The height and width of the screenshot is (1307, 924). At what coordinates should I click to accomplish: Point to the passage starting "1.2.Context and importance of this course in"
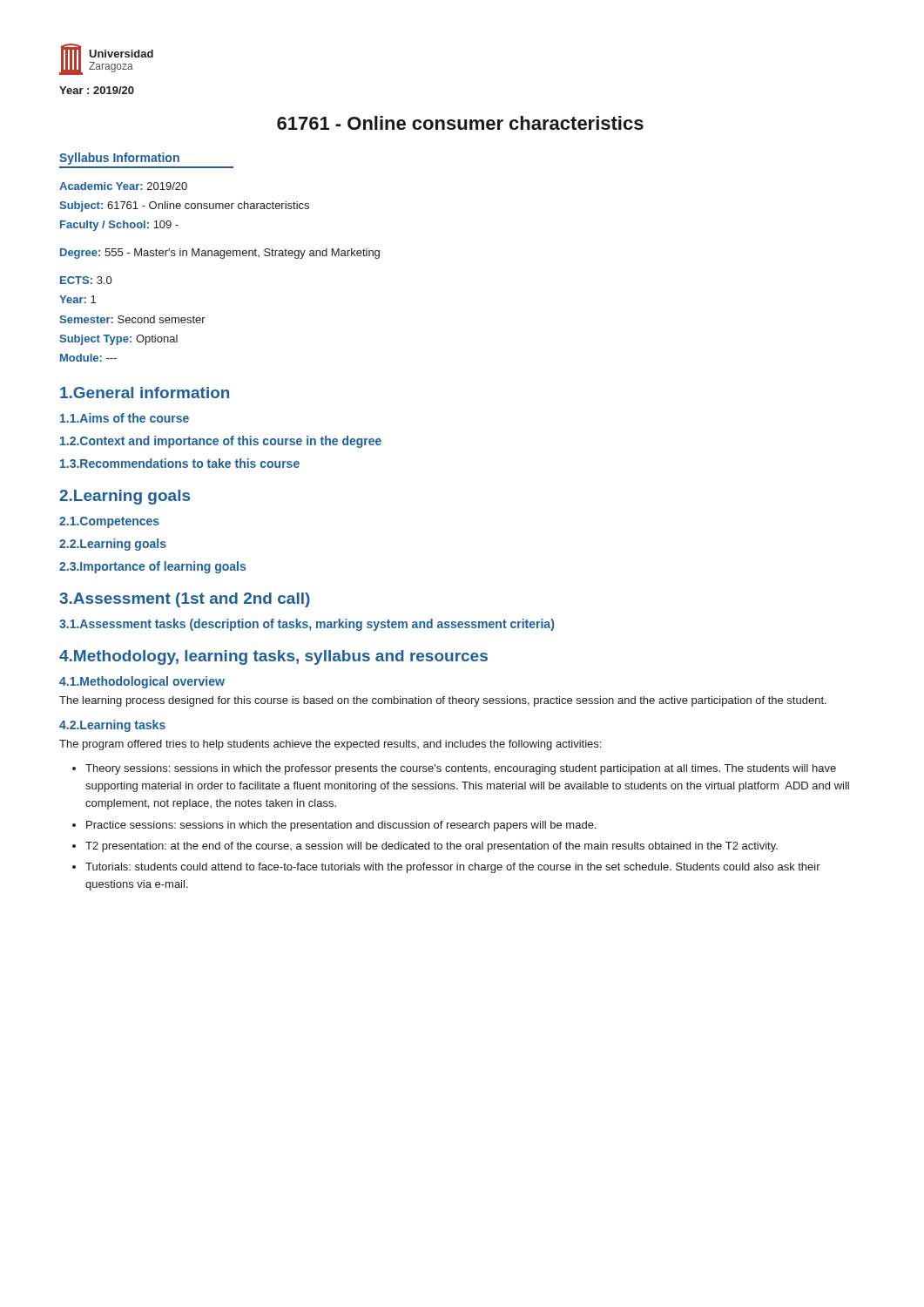coord(220,441)
